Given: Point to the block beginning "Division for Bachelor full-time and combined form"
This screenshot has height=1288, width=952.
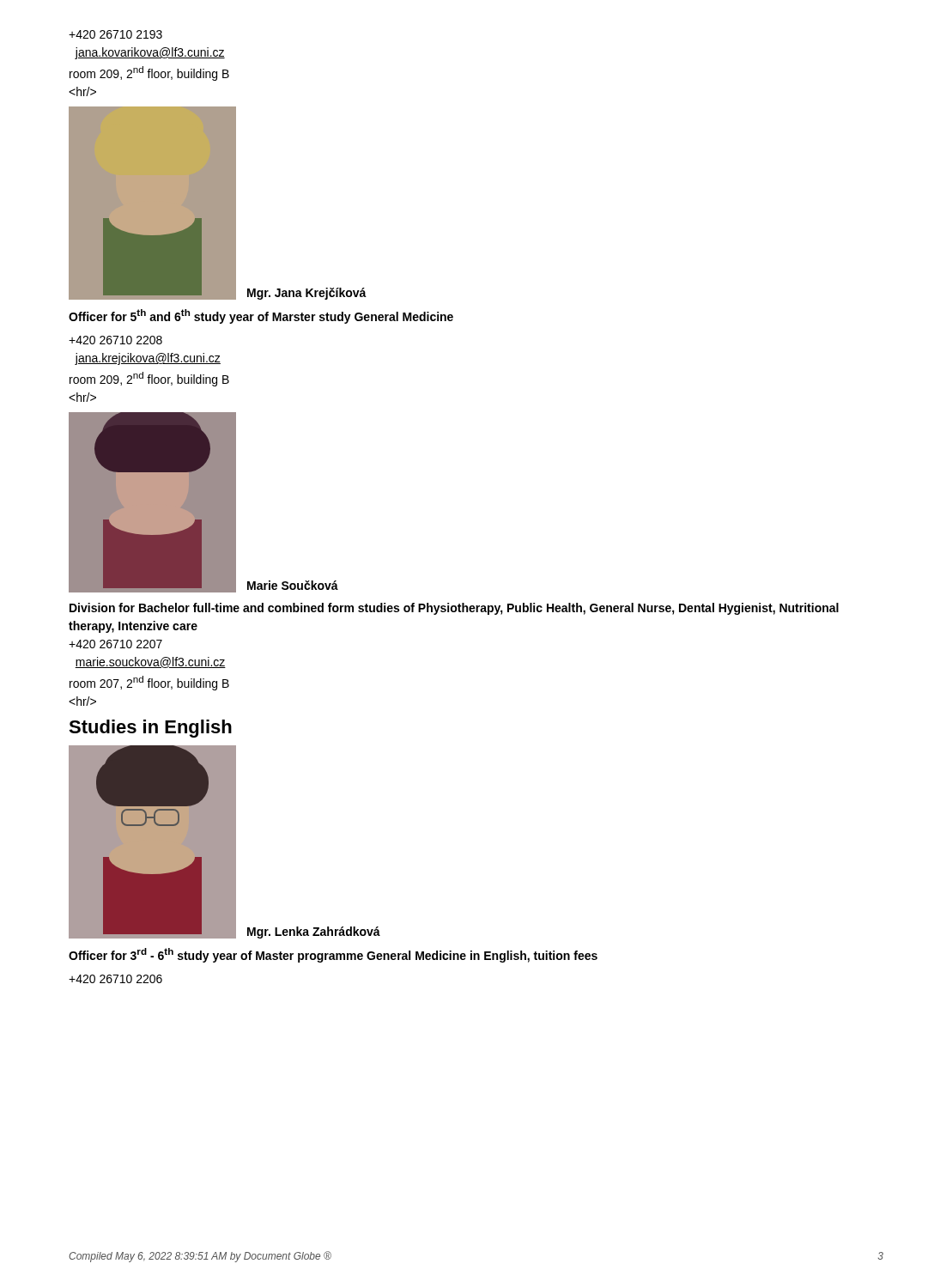Looking at the screenshot, I should 454,609.
